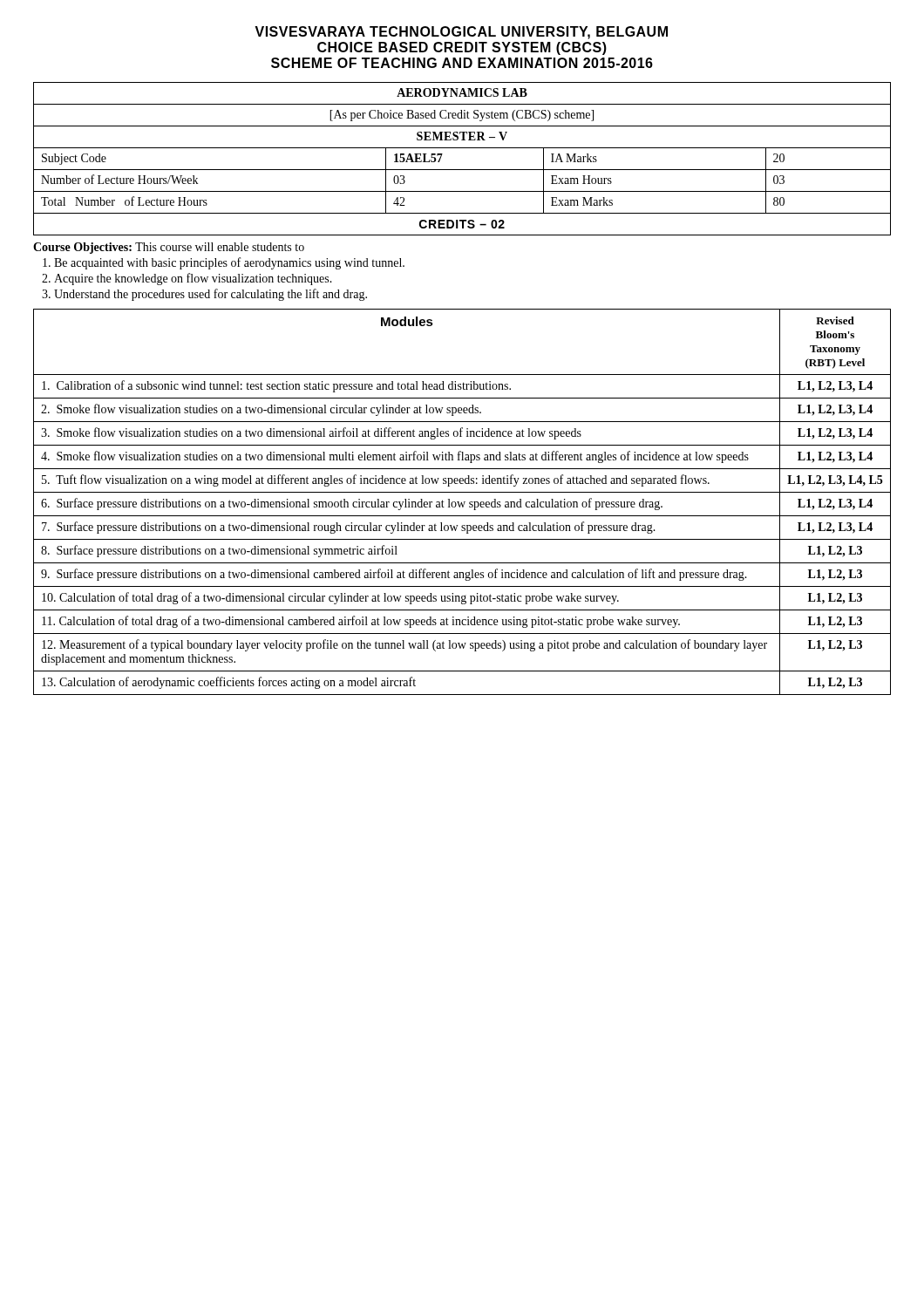Image resolution: width=924 pixels, height=1308 pixels.
Task: Point to the text starting "Course Objectives: This course"
Action: pos(169,248)
